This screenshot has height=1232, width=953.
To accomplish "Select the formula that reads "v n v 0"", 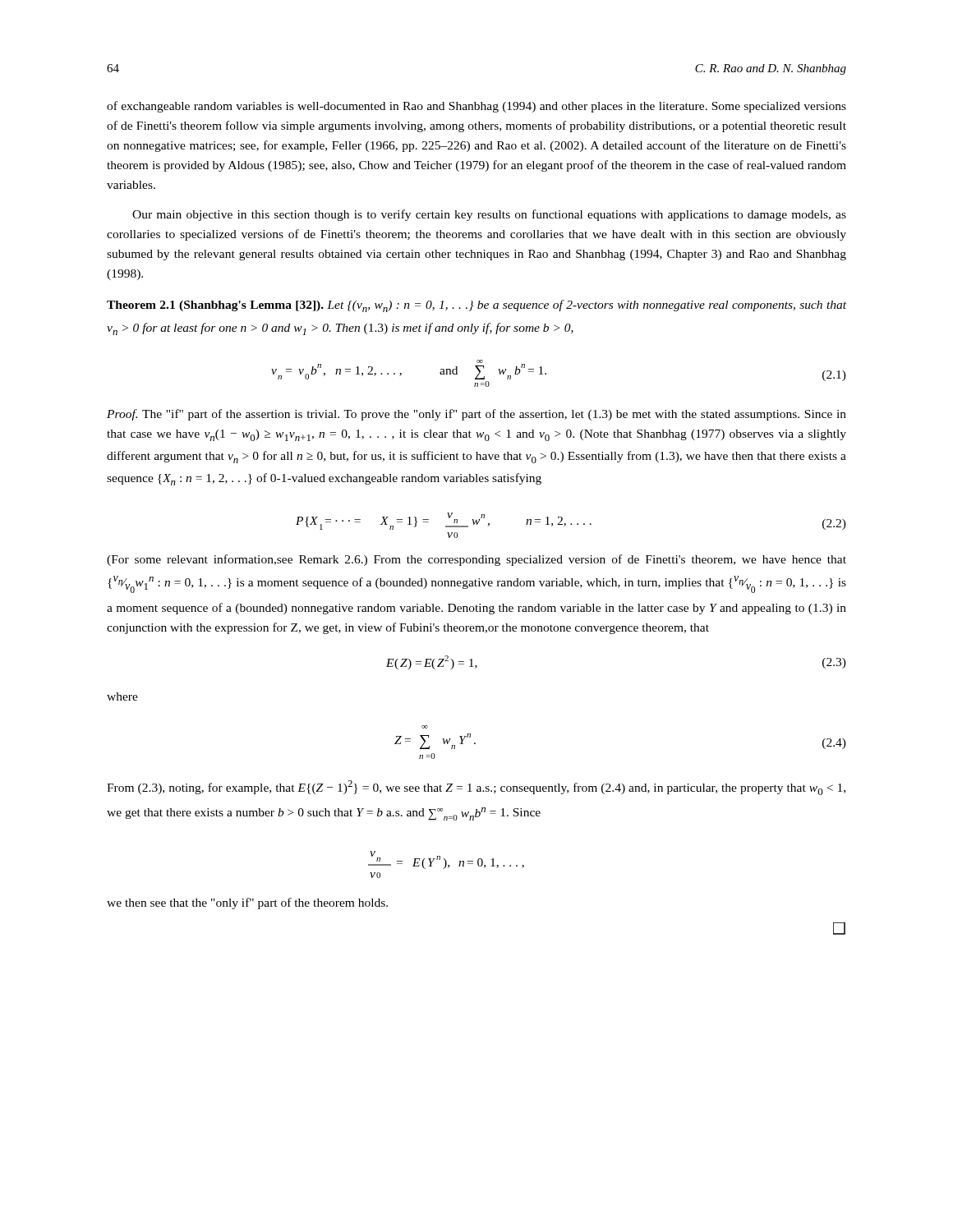I will coord(476,859).
